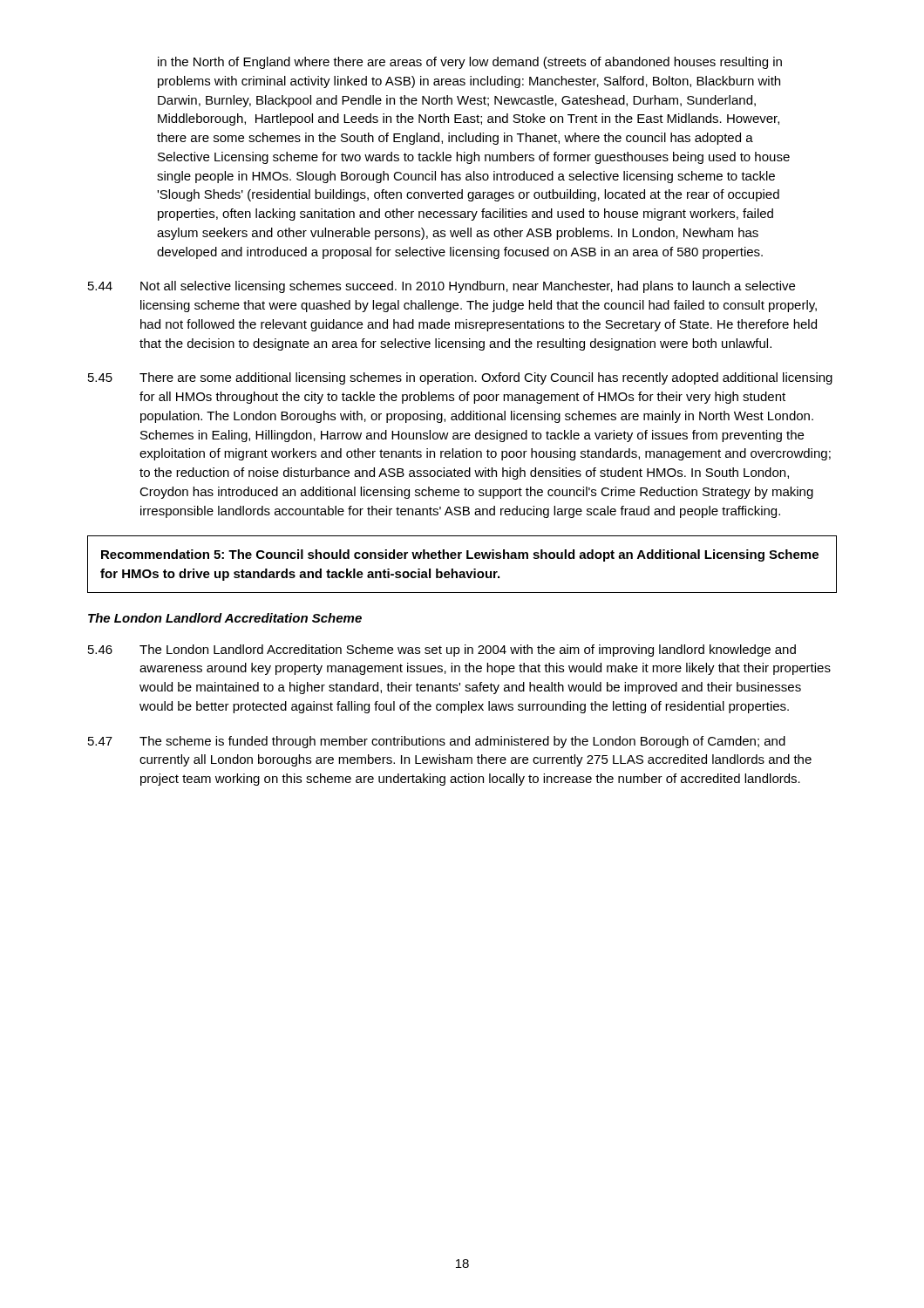
Task: Click the section header that begins "The London Landlord Accreditation"
Action: [x=225, y=618]
